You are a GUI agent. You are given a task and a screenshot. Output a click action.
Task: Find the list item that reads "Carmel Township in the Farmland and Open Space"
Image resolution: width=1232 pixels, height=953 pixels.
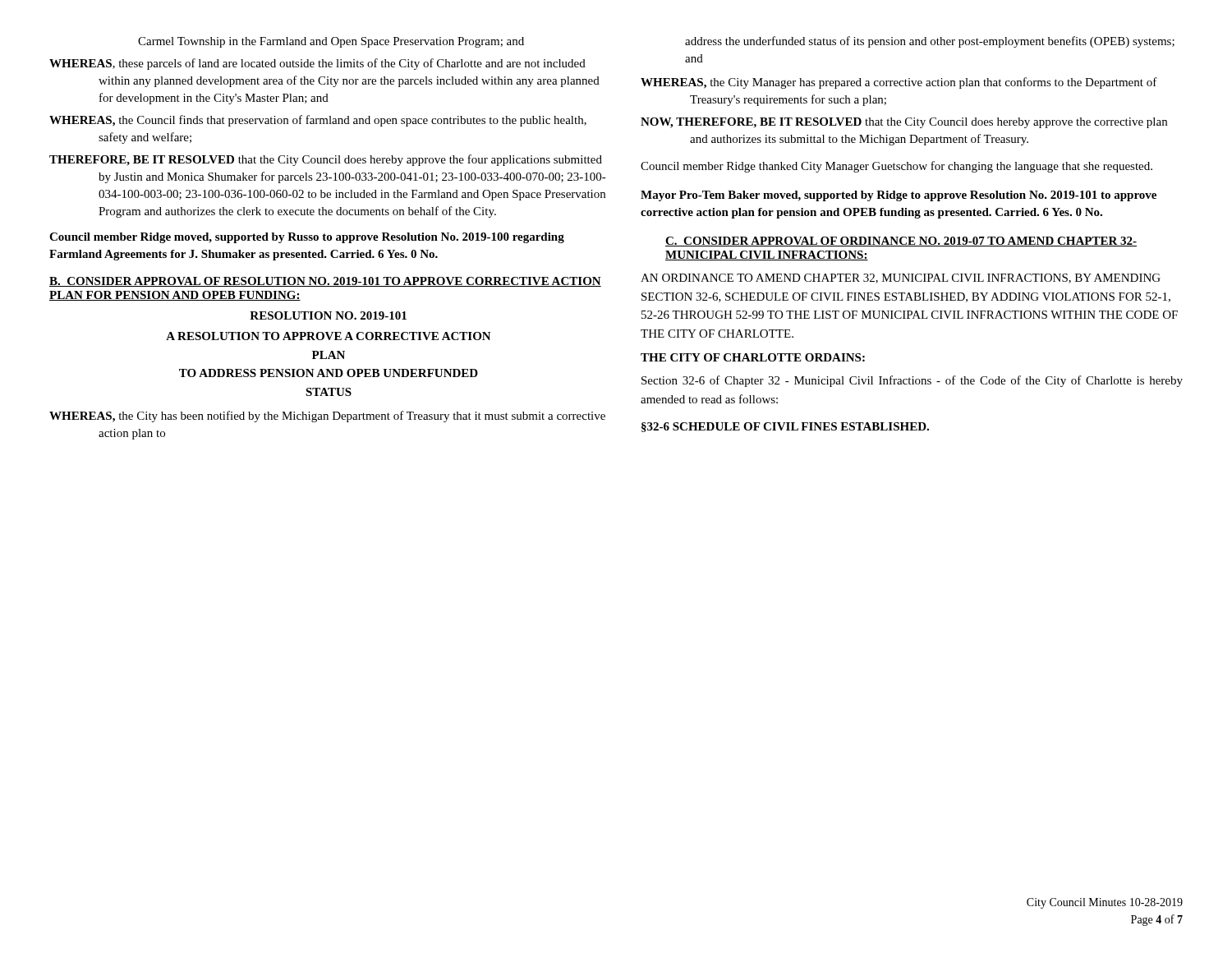click(x=331, y=41)
